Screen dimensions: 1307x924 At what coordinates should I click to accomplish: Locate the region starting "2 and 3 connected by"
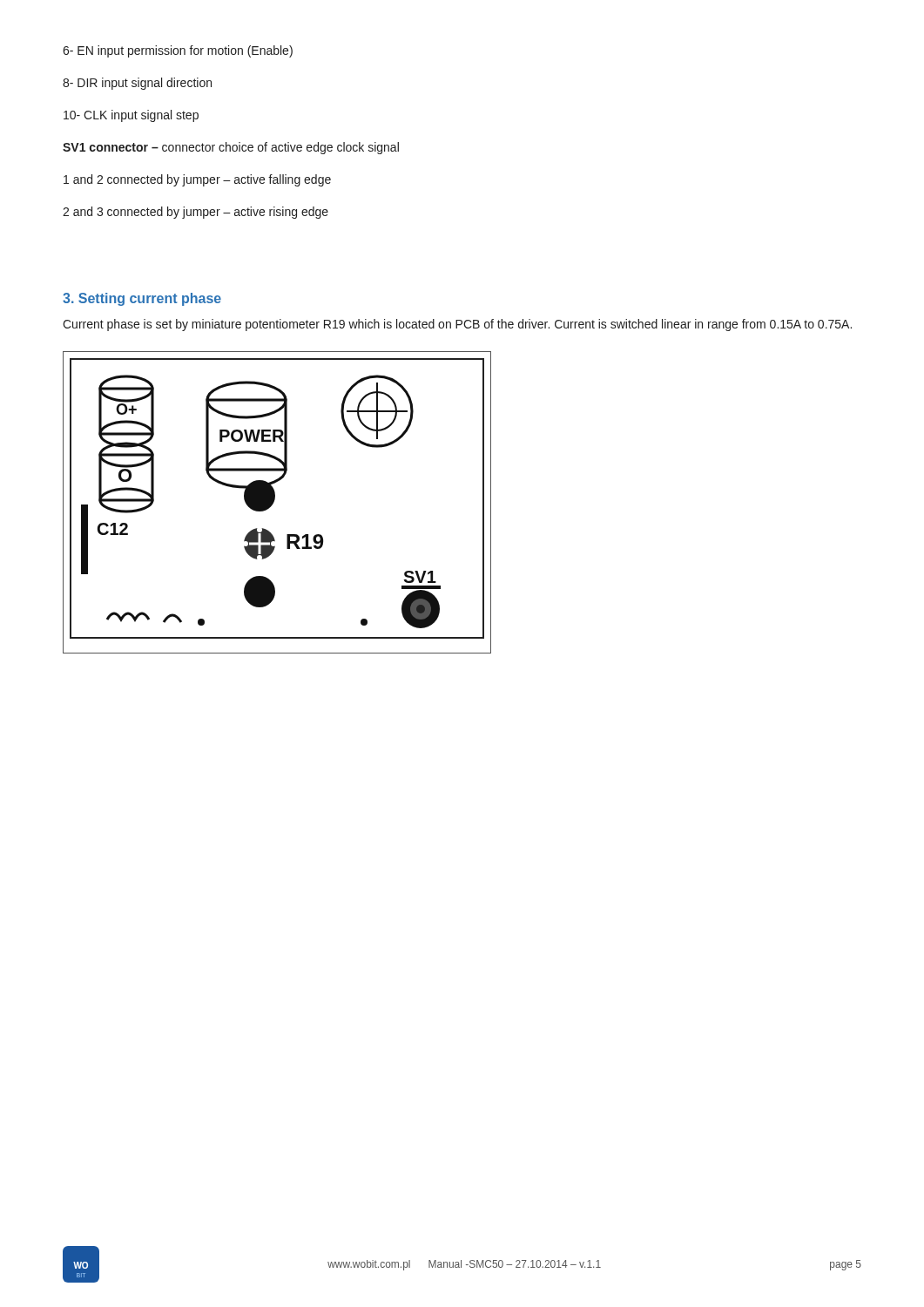point(196,212)
